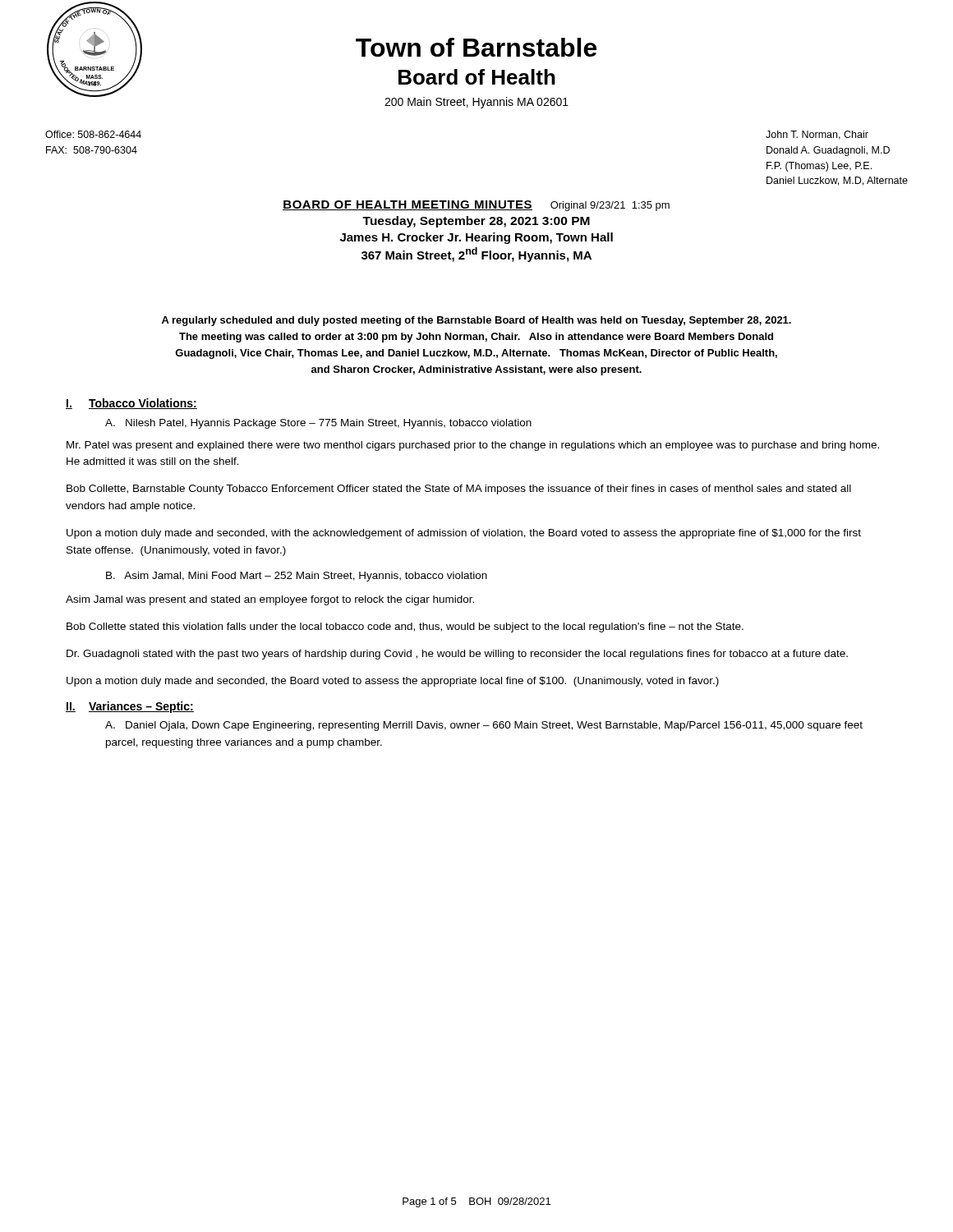This screenshot has height=1232, width=953.
Task: Select the text block that reads "Dr. Guadagnoli stated with the"
Action: (x=457, y=653)
